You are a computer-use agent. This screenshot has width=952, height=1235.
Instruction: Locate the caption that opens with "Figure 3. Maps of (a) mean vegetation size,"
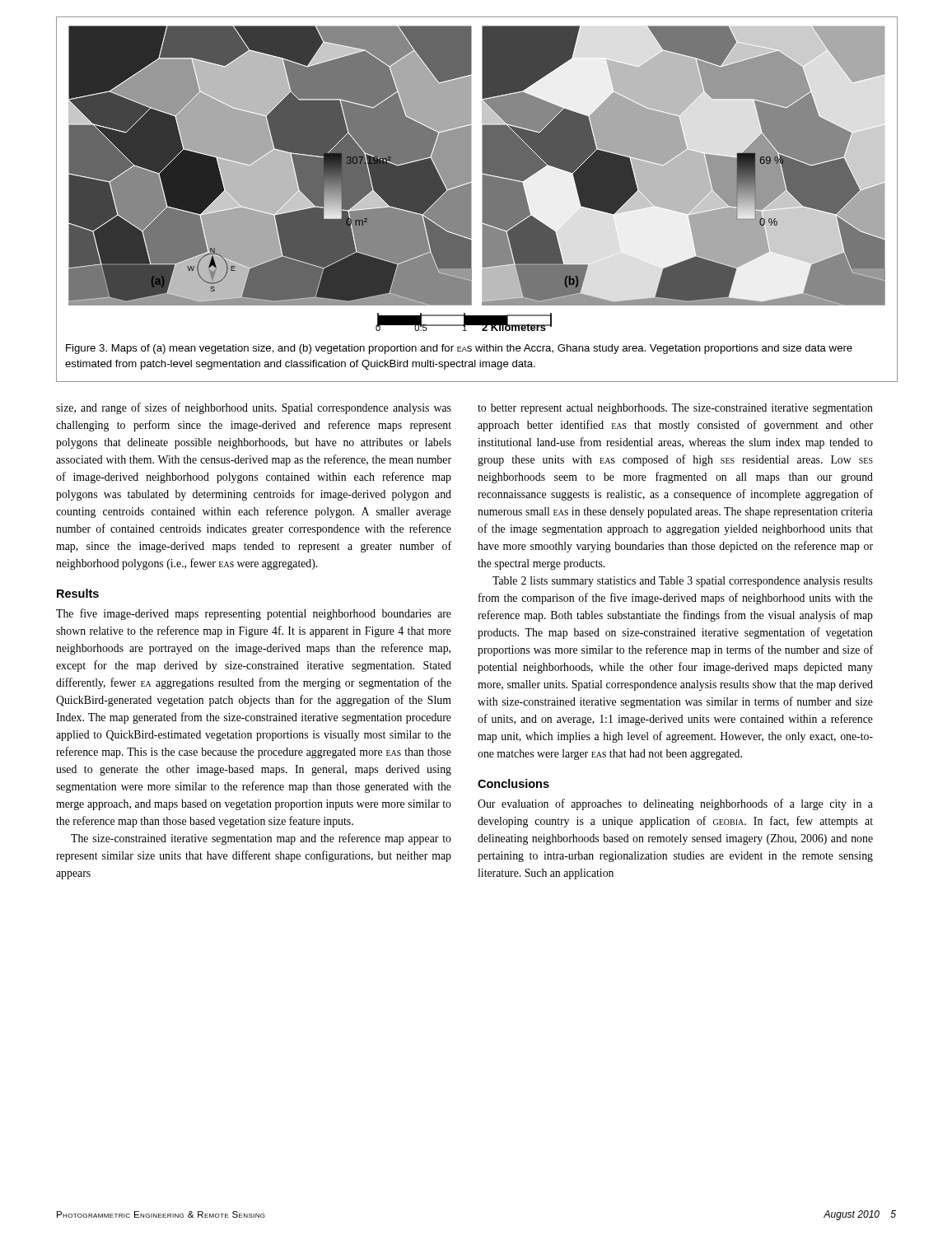(x=459, y=356)
